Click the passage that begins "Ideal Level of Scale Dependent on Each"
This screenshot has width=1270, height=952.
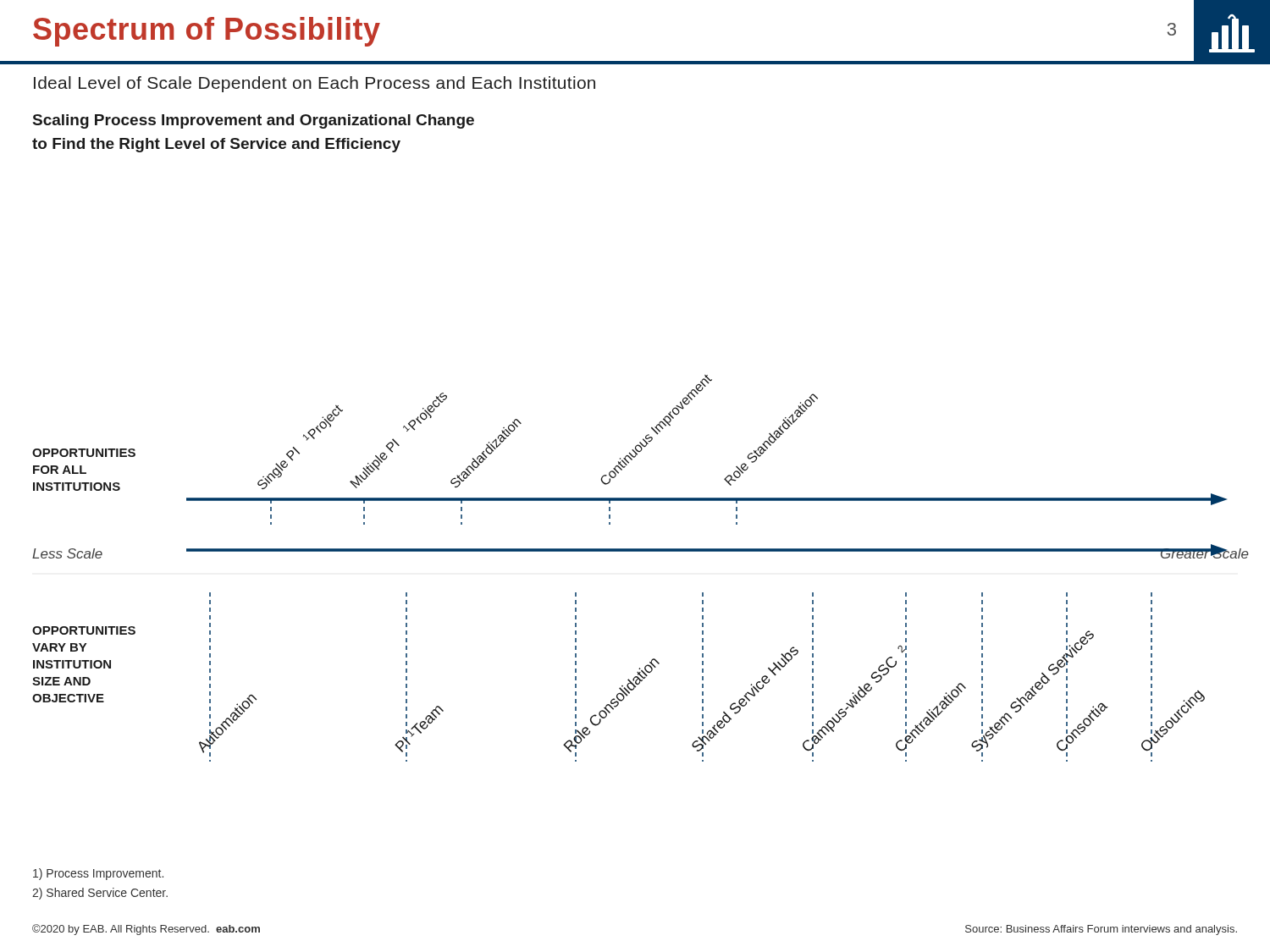coord(314,82)
